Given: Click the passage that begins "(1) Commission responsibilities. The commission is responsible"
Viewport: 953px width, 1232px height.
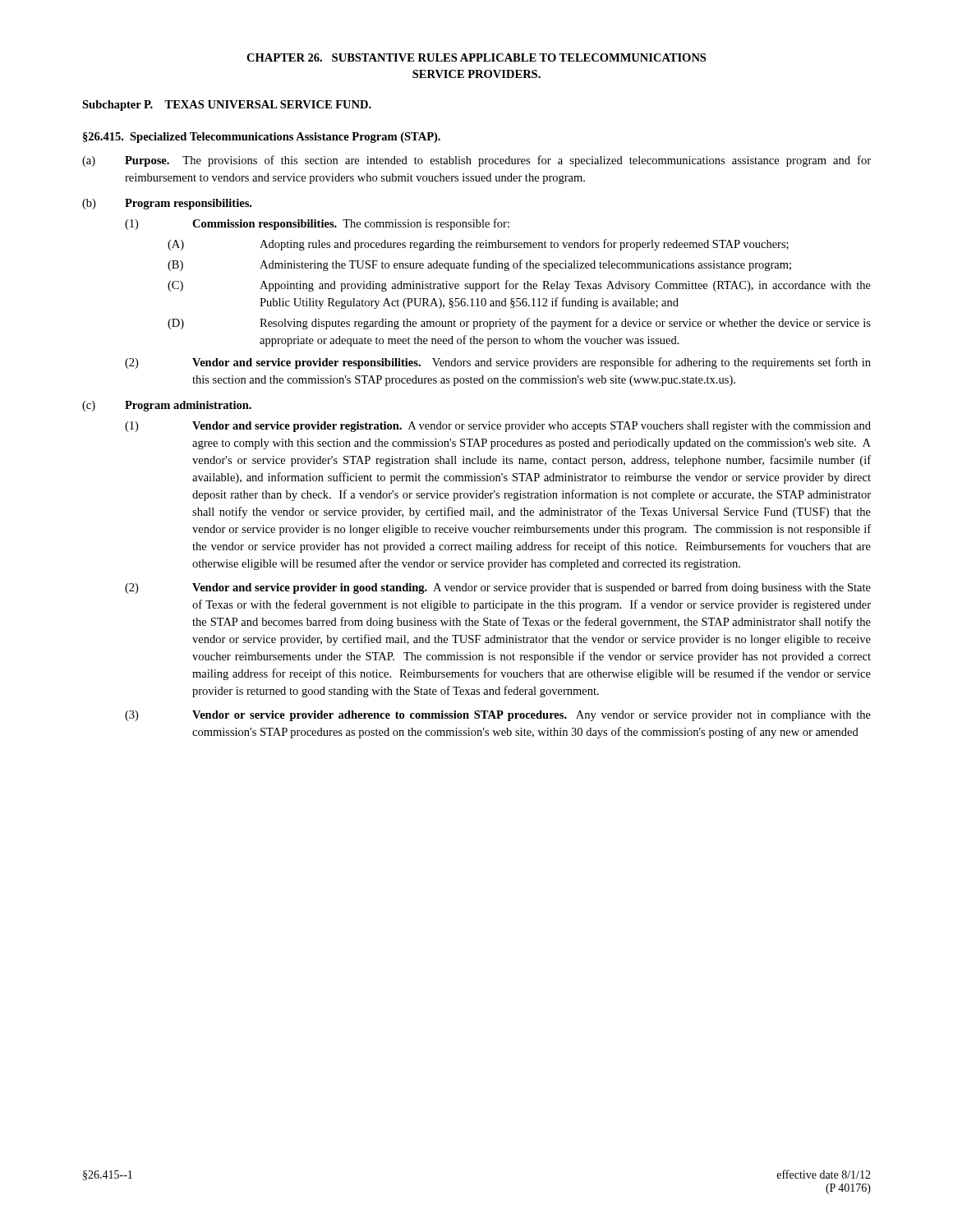Looking at the screenshot, I should (476, 223).
